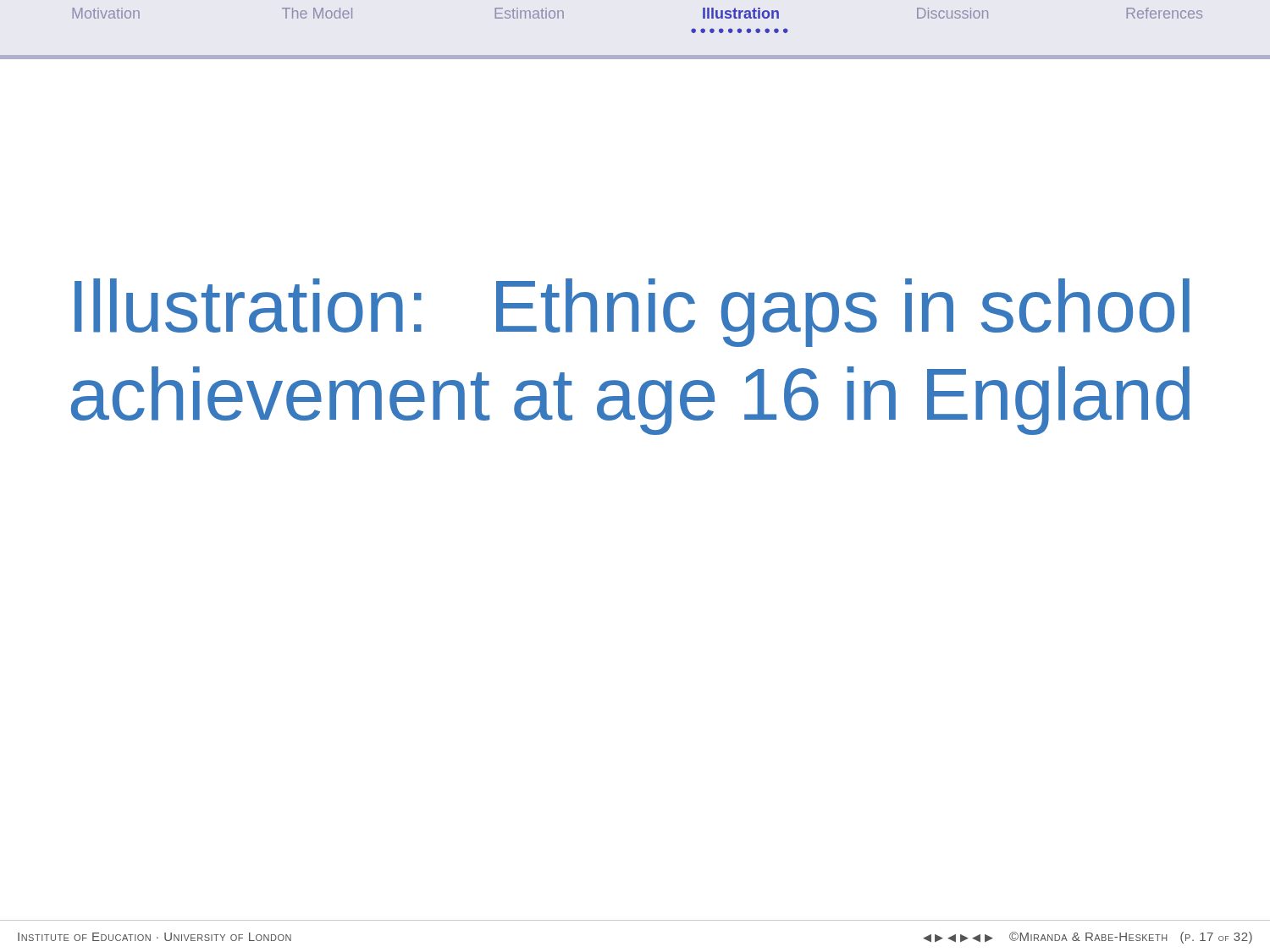Point to the text starting "Illustration: Ethnic gaps in schoolachievement"

tap(631, 350)
